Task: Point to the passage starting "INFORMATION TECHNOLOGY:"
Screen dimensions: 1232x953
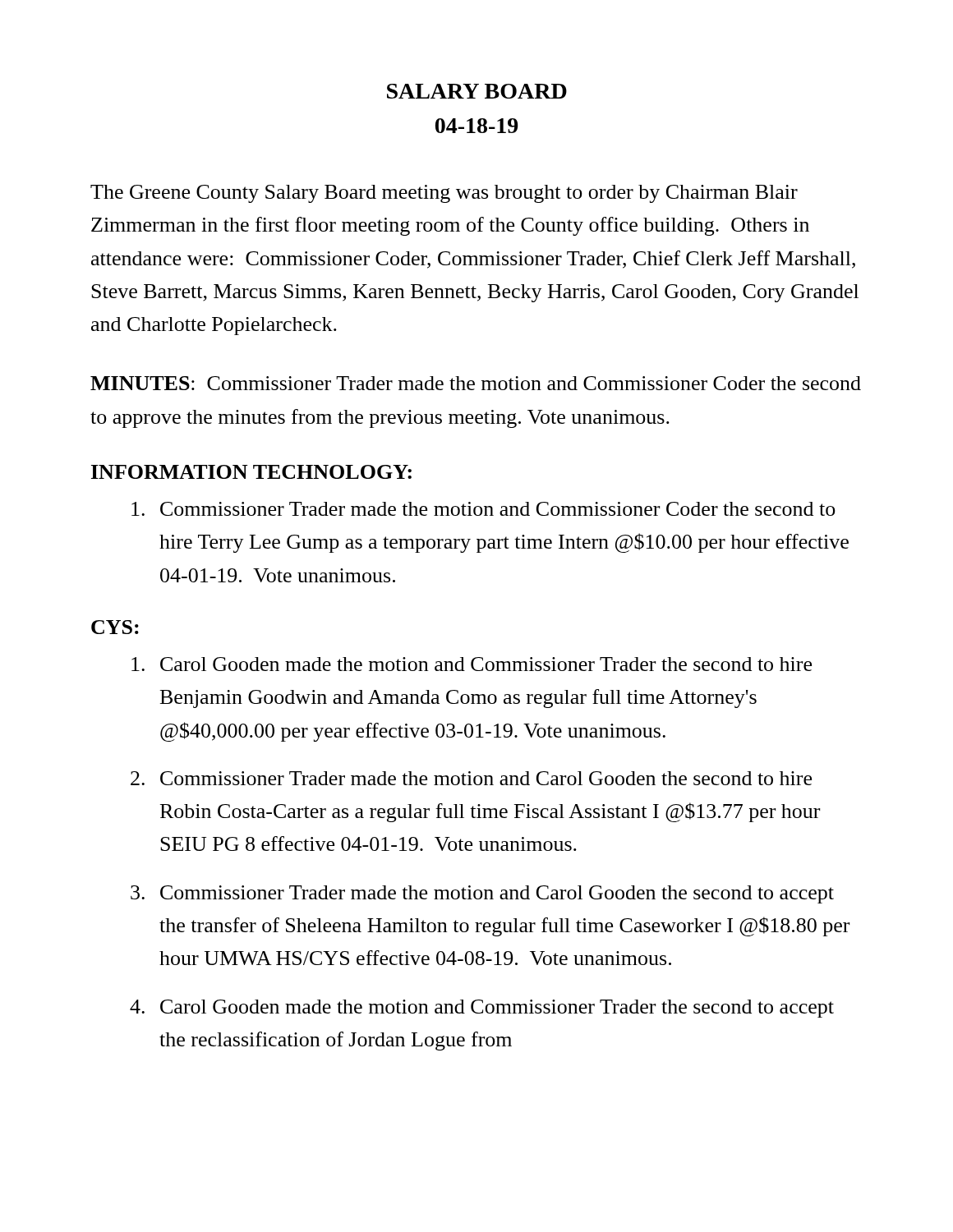Action: pos(252,472)
